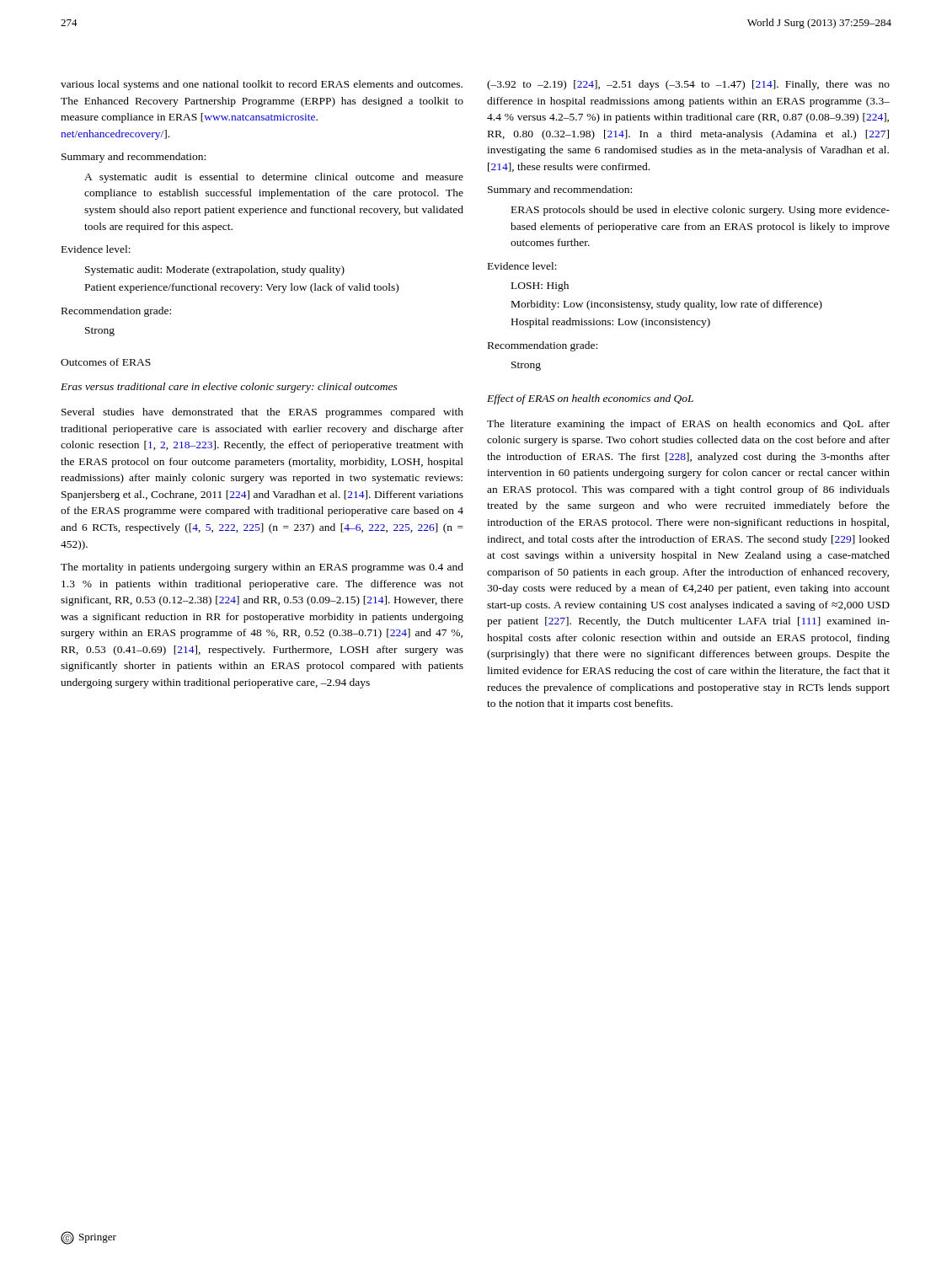Find the block starting "Effect of ERAS on"
Screen dimensions: 1264x952
tap(688, 398)
